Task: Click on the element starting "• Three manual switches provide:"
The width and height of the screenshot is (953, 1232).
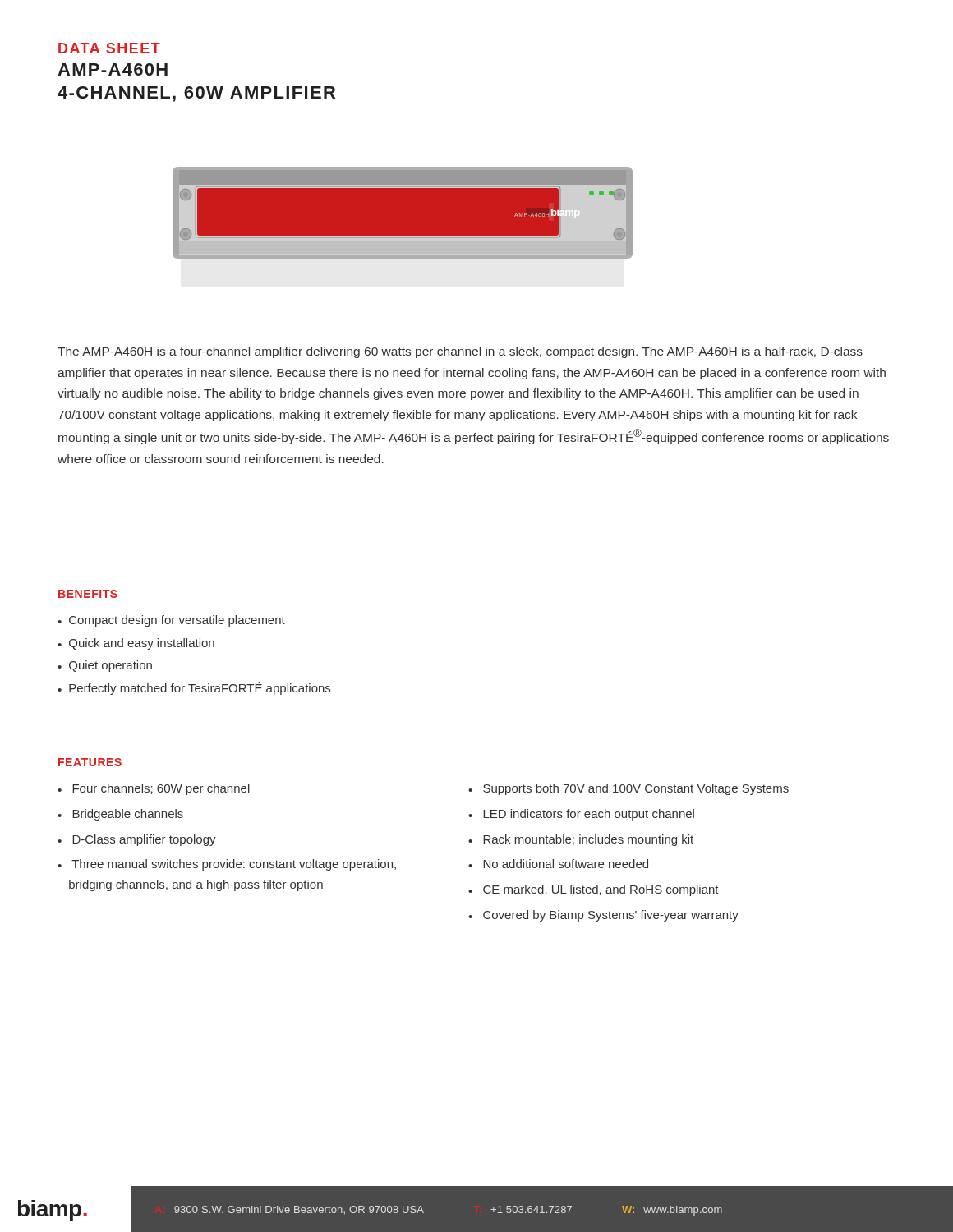Action: tap(227, 874)
